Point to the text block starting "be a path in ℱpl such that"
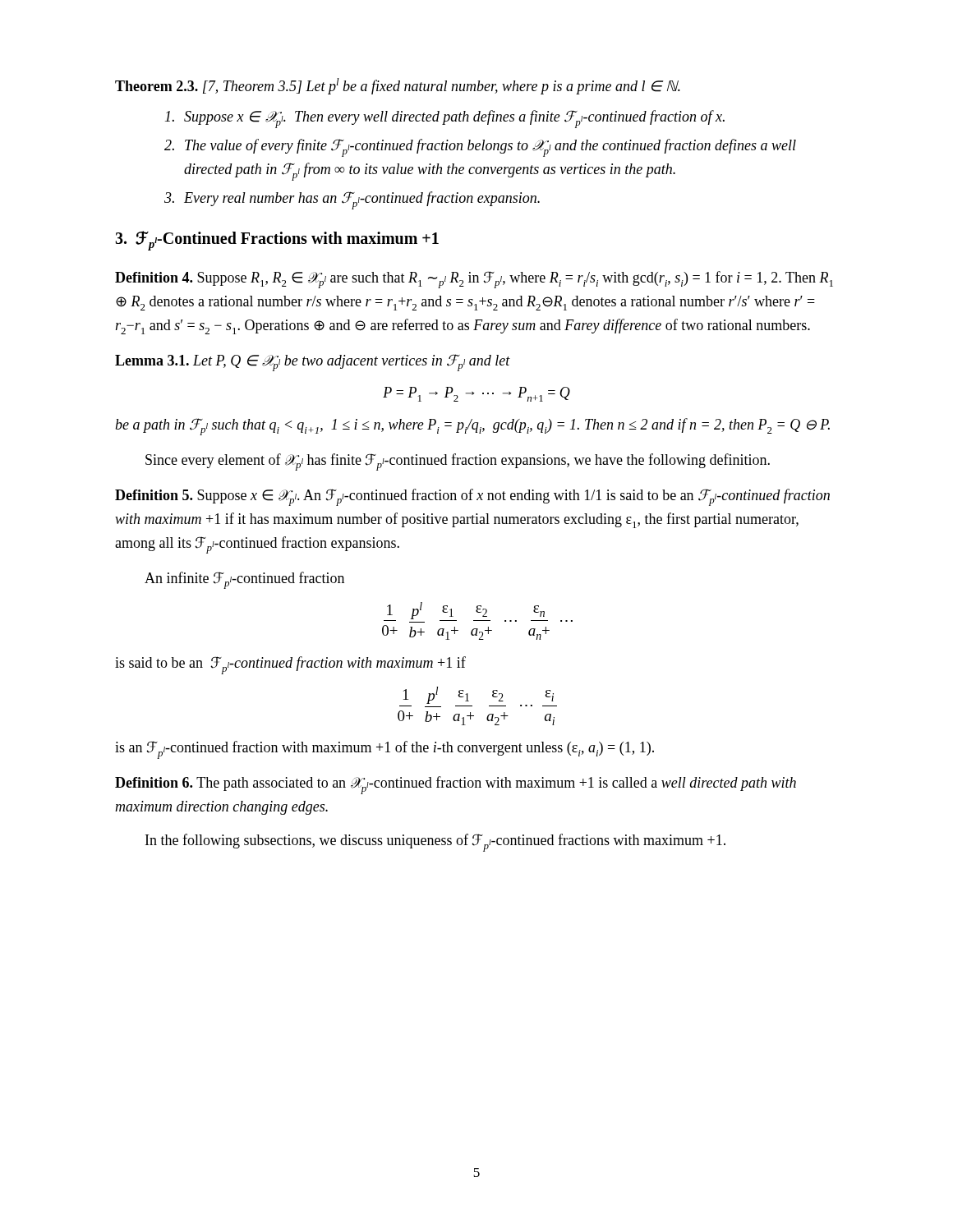The width and height of the screenshot is (953, 1232). (473, 426)
